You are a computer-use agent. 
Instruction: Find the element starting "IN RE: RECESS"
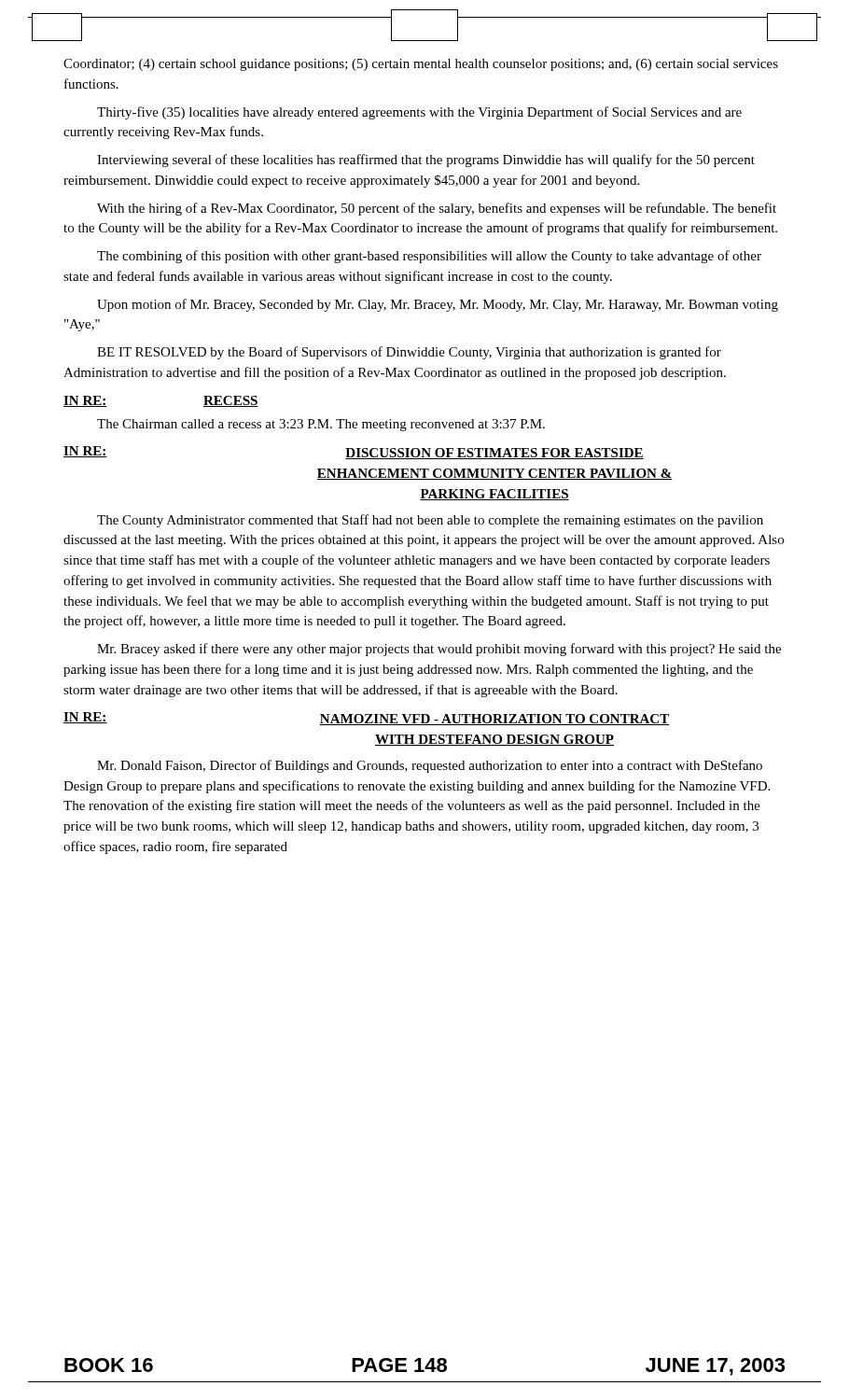tap(85, 401)
